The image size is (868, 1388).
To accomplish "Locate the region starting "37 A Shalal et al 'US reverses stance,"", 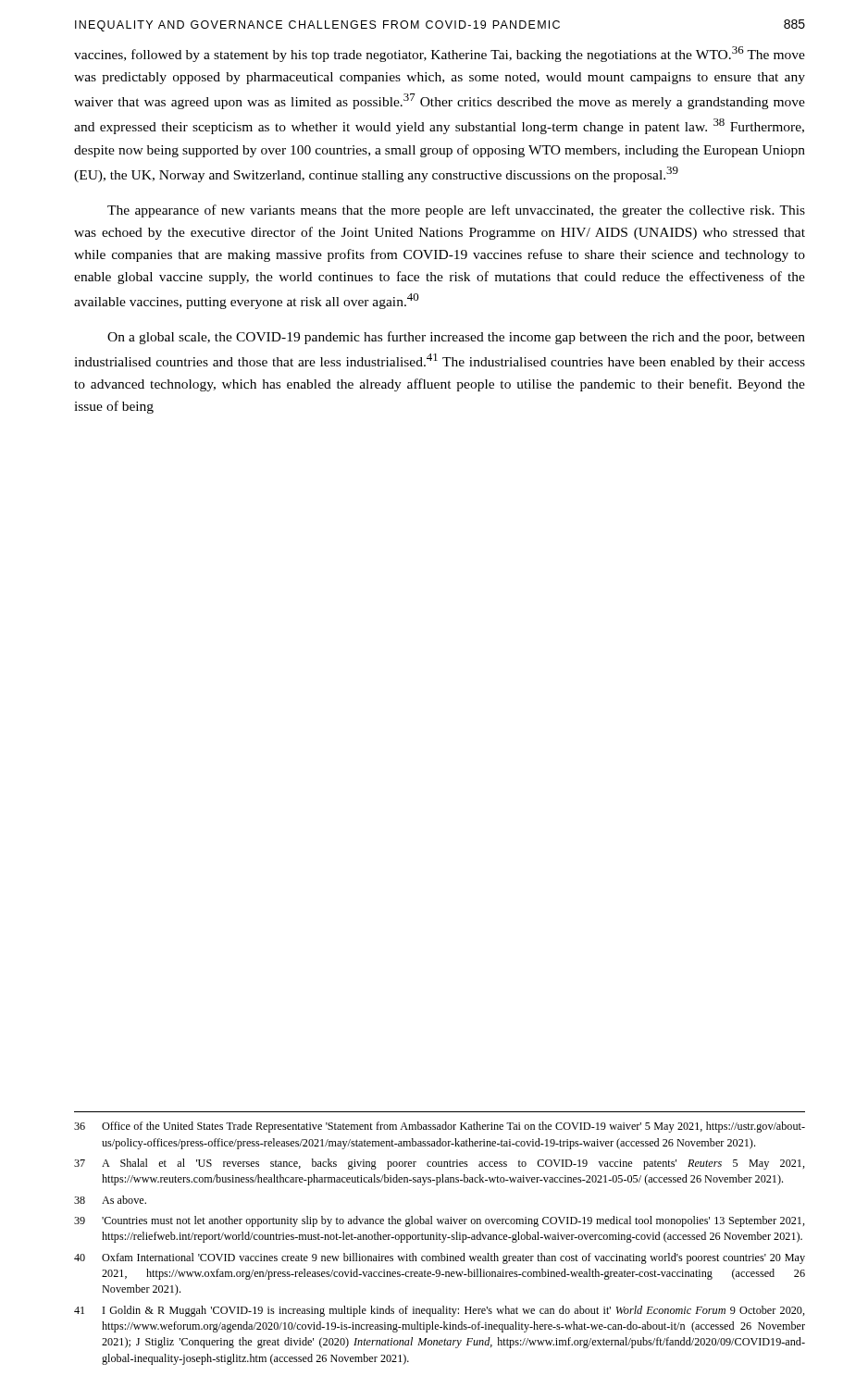I will 440,1172.
